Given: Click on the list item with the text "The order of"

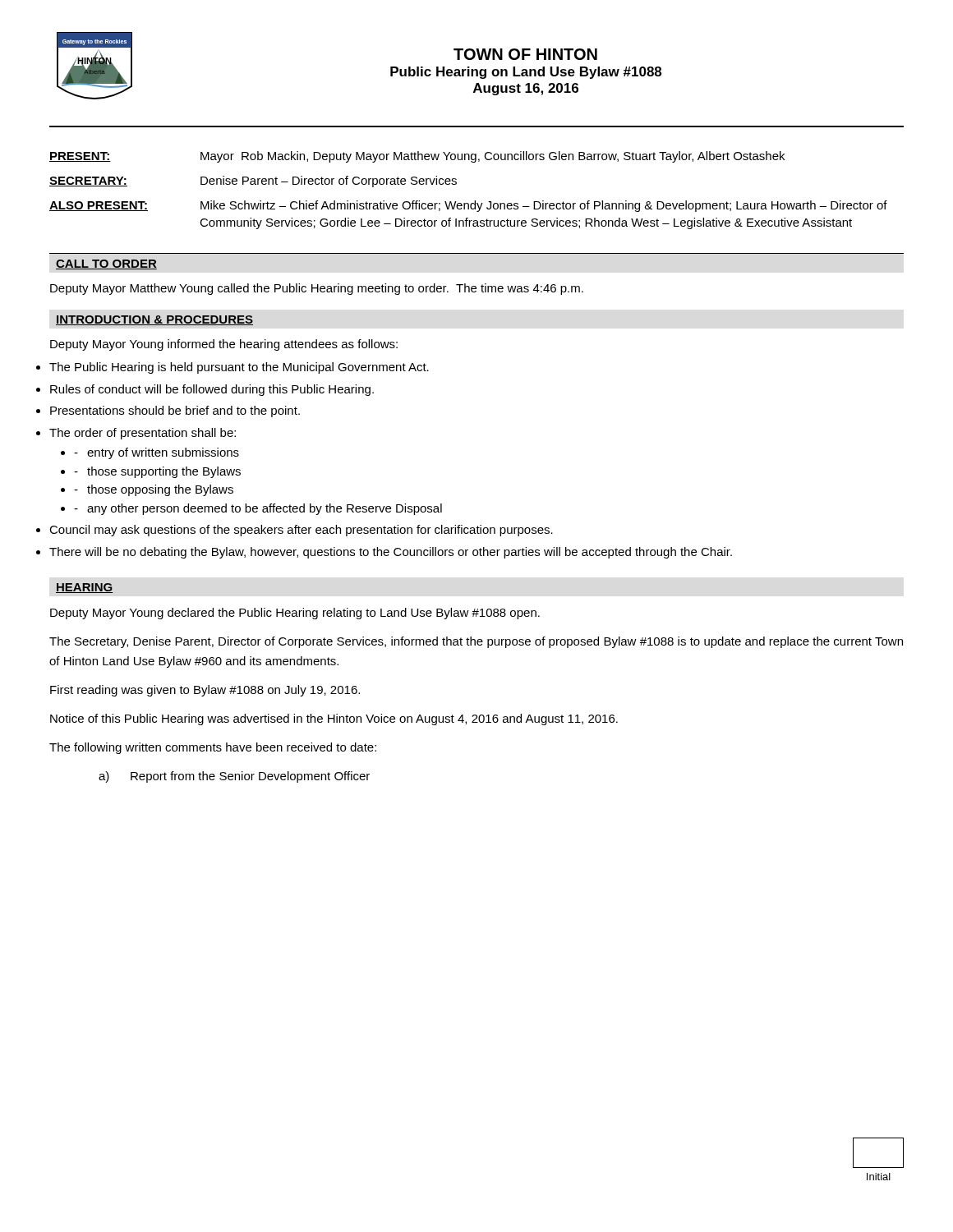Looking at the screenshot, I should click(x=143, y=434).
